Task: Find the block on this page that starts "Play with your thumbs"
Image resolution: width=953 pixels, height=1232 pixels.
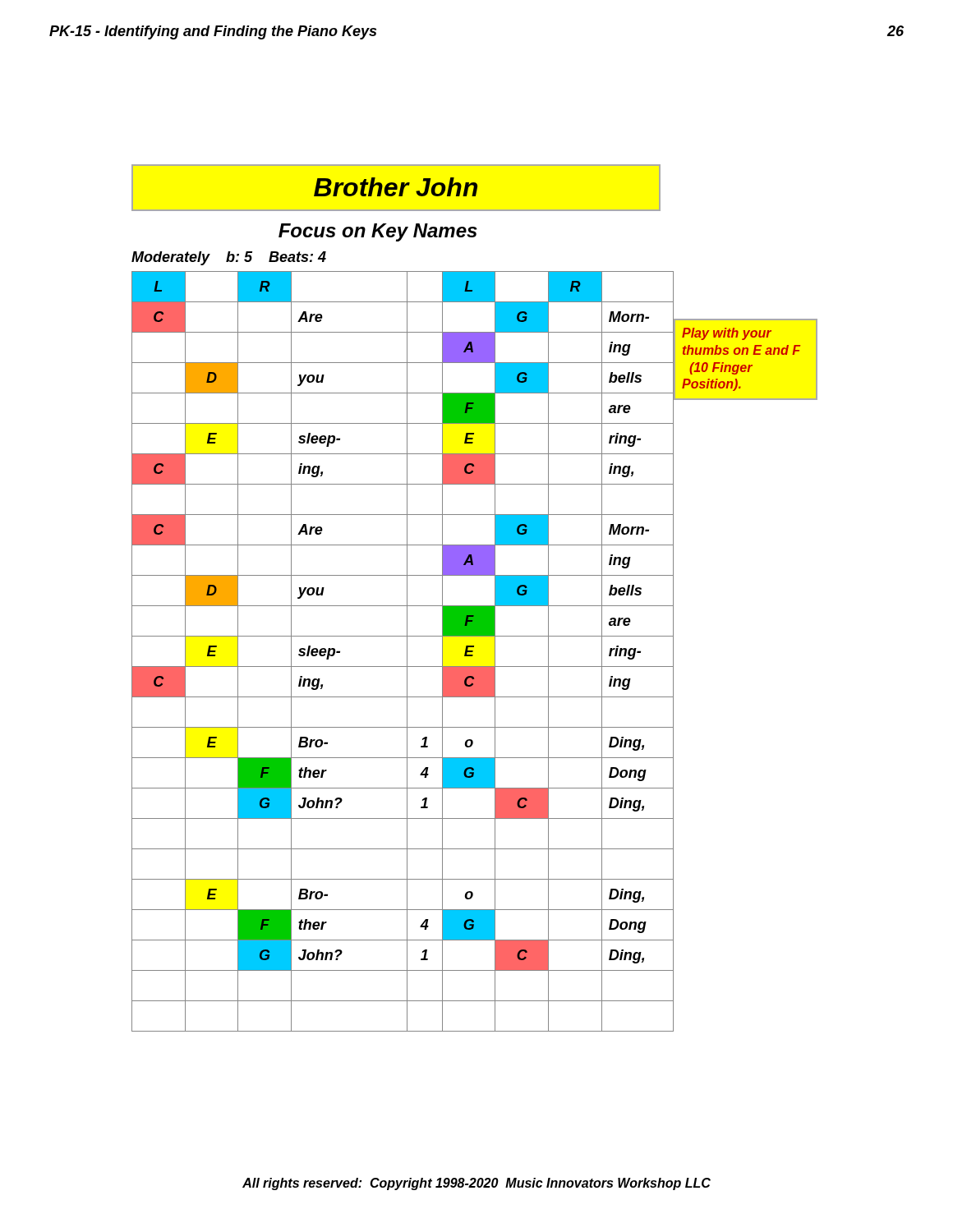Action: pos(741,359)
